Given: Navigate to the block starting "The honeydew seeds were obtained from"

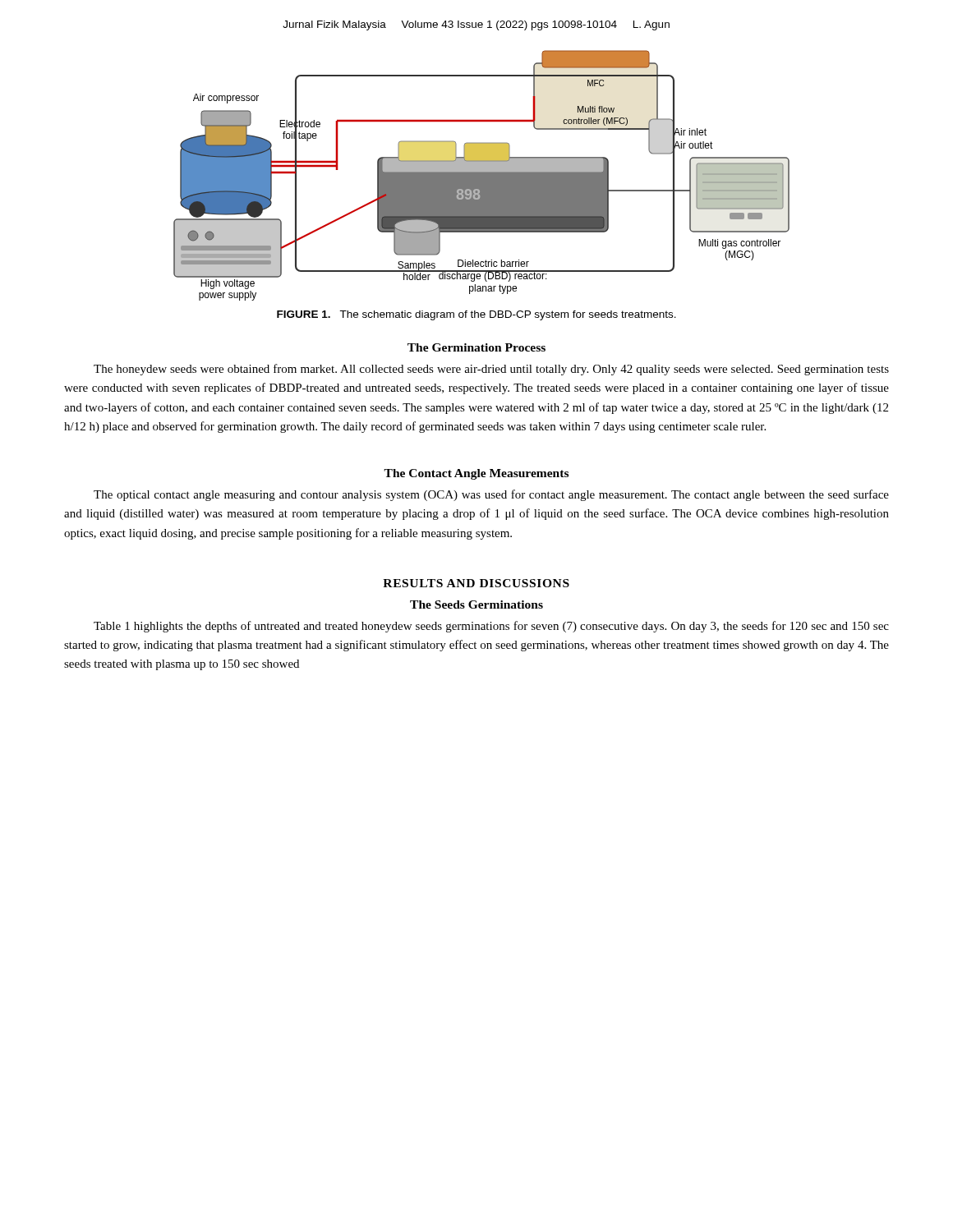Looking at the screenshot, I should [476, 397].
